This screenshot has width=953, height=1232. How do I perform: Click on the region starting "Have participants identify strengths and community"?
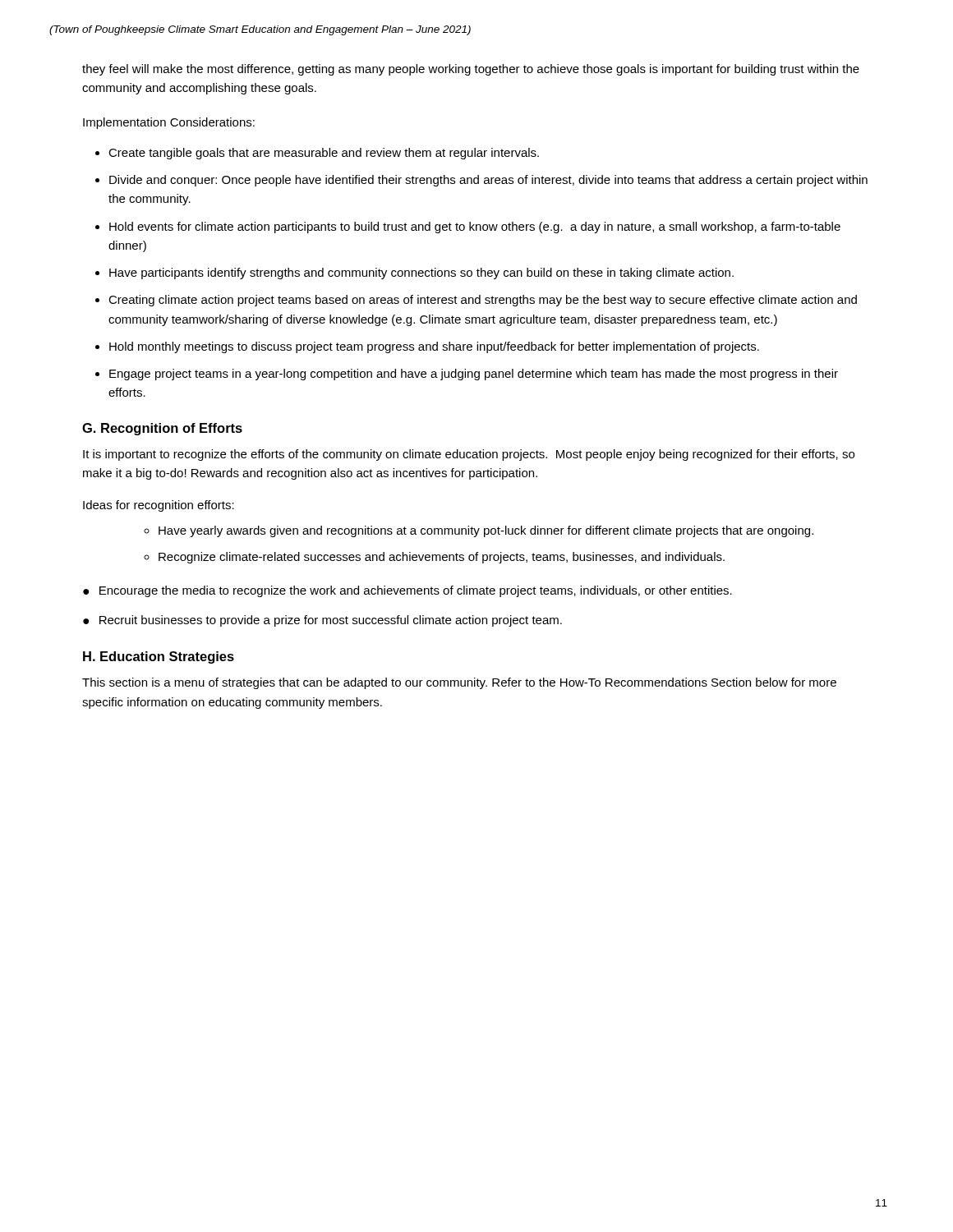tap(422, 272)
